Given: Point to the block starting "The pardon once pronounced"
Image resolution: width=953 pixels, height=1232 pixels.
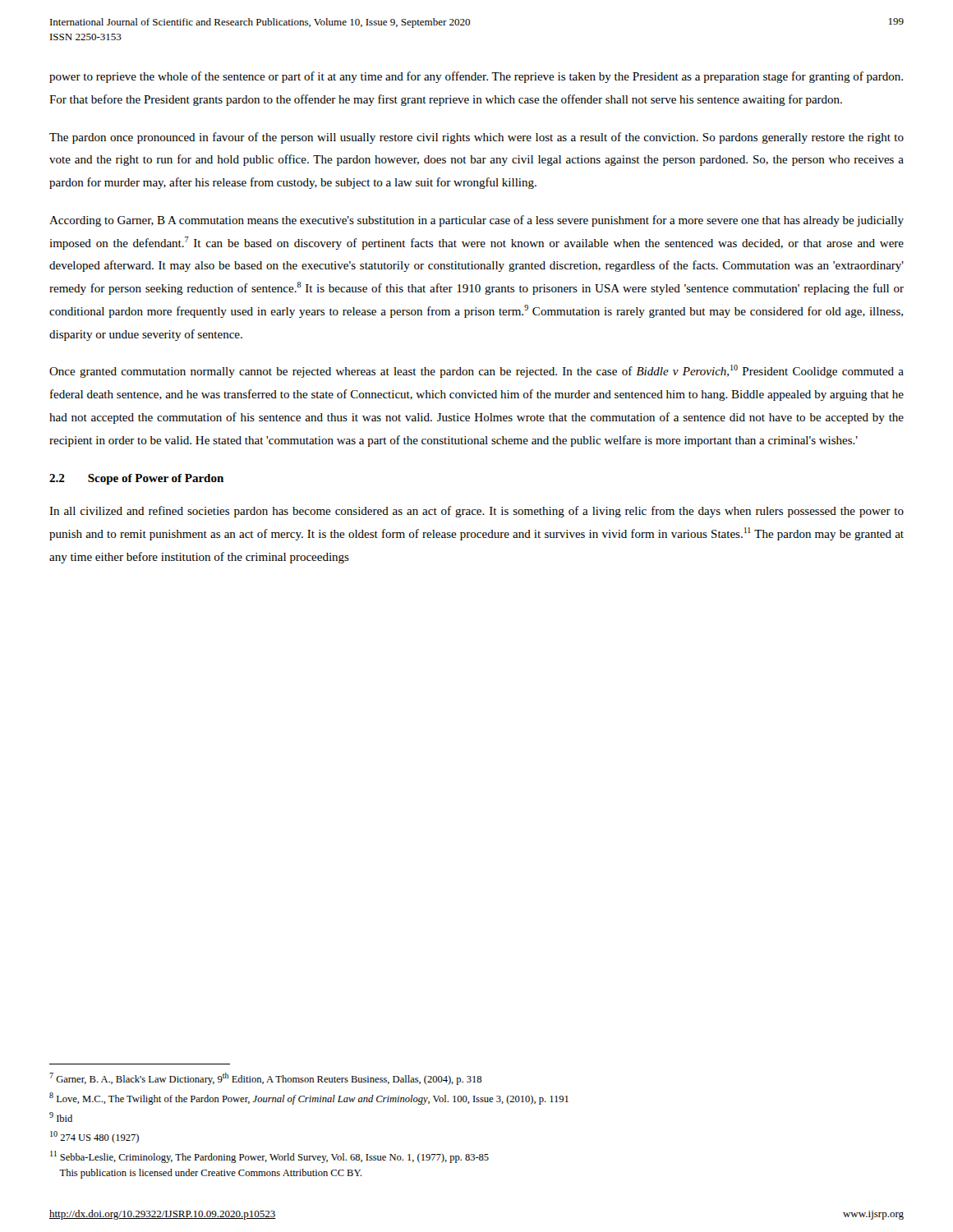Looking at the screenshot, I should tap(476, 160).
